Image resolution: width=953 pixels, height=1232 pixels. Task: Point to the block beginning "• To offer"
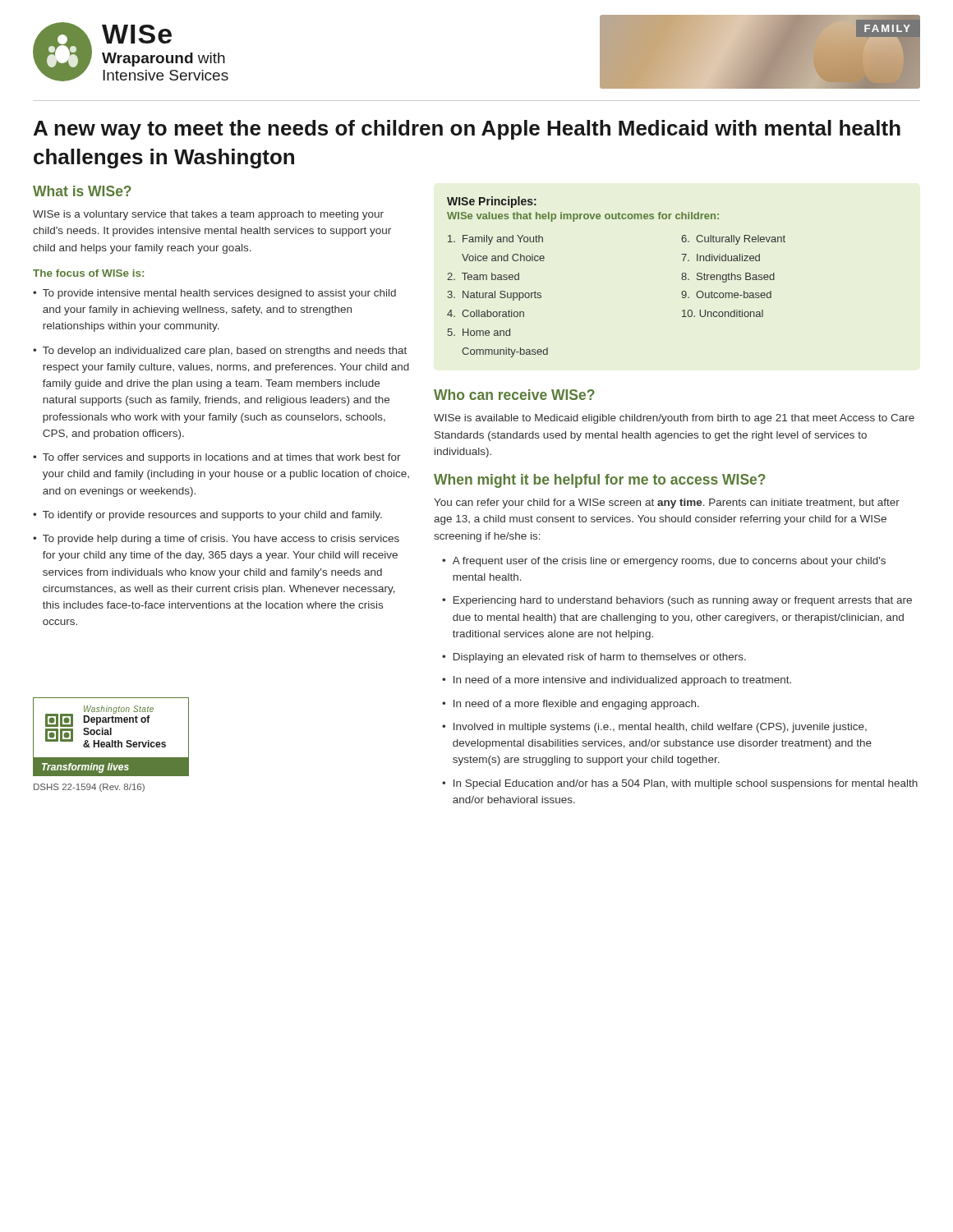point(222,474)
